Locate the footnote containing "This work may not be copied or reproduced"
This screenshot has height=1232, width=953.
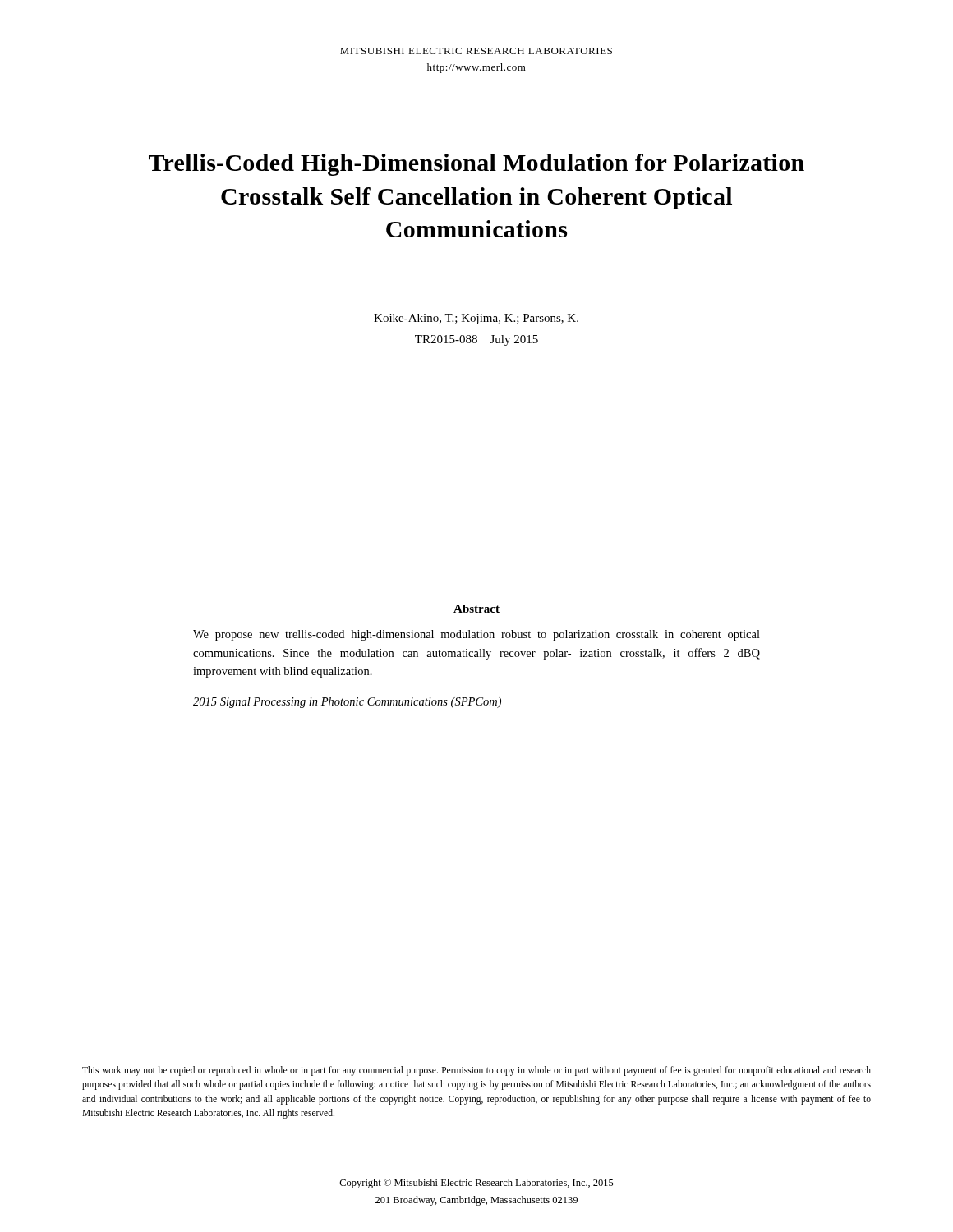pos(476,1091)
